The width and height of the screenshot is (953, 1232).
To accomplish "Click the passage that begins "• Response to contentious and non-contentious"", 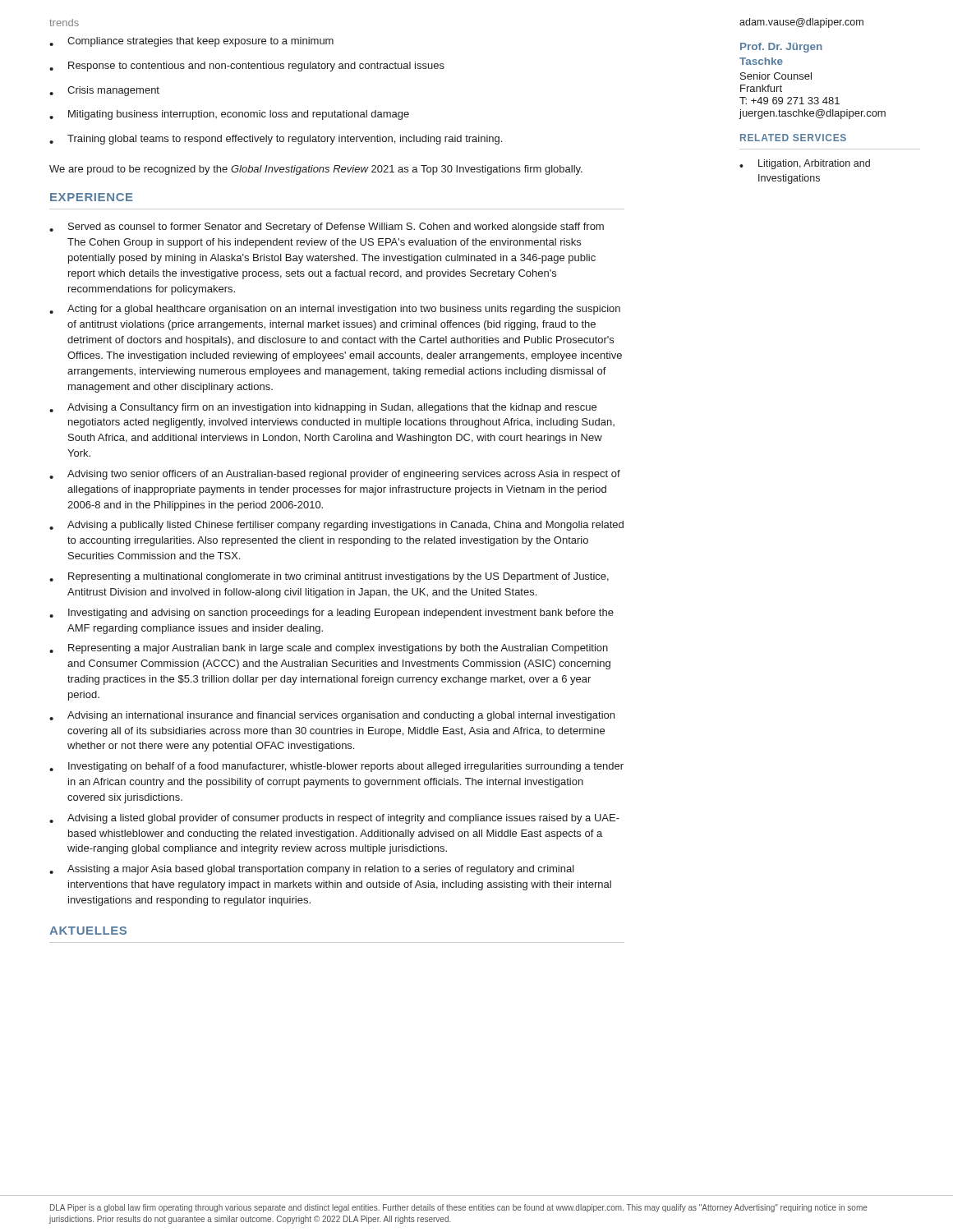I will 337,68.
